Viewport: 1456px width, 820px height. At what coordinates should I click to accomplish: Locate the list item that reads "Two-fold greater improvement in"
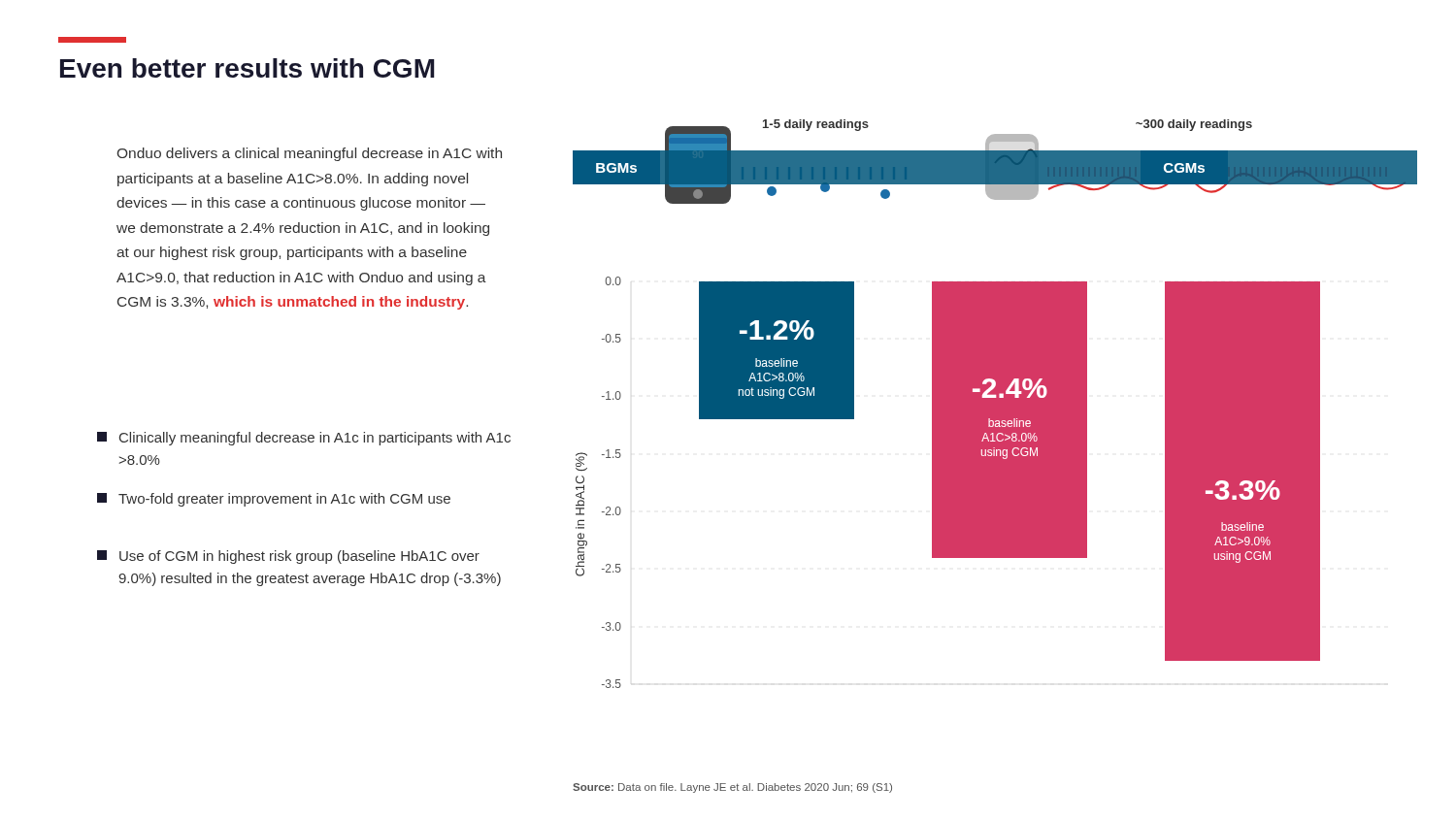point(274,499)
